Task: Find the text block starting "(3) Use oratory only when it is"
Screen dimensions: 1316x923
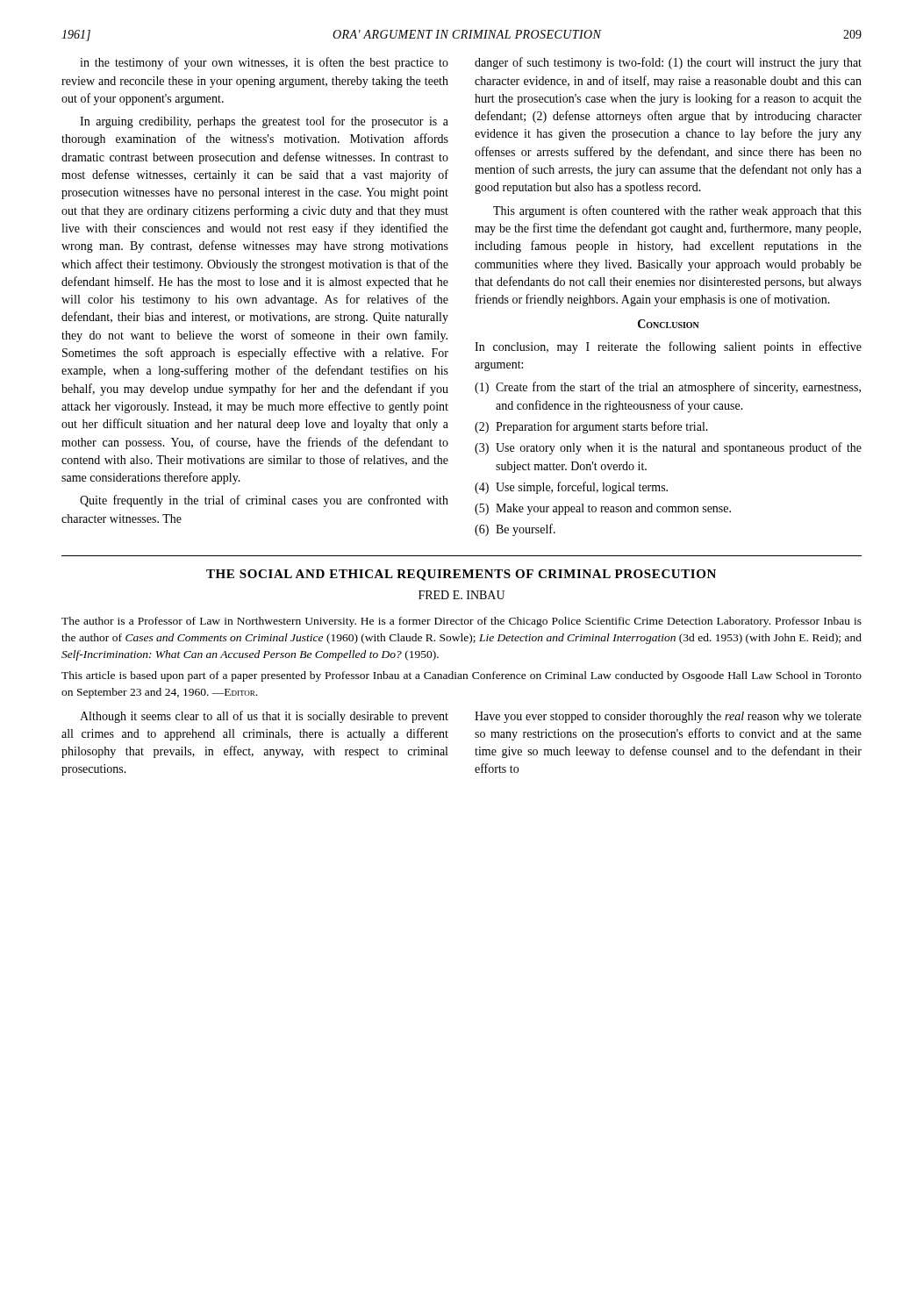Action: (x=668, y=458)
